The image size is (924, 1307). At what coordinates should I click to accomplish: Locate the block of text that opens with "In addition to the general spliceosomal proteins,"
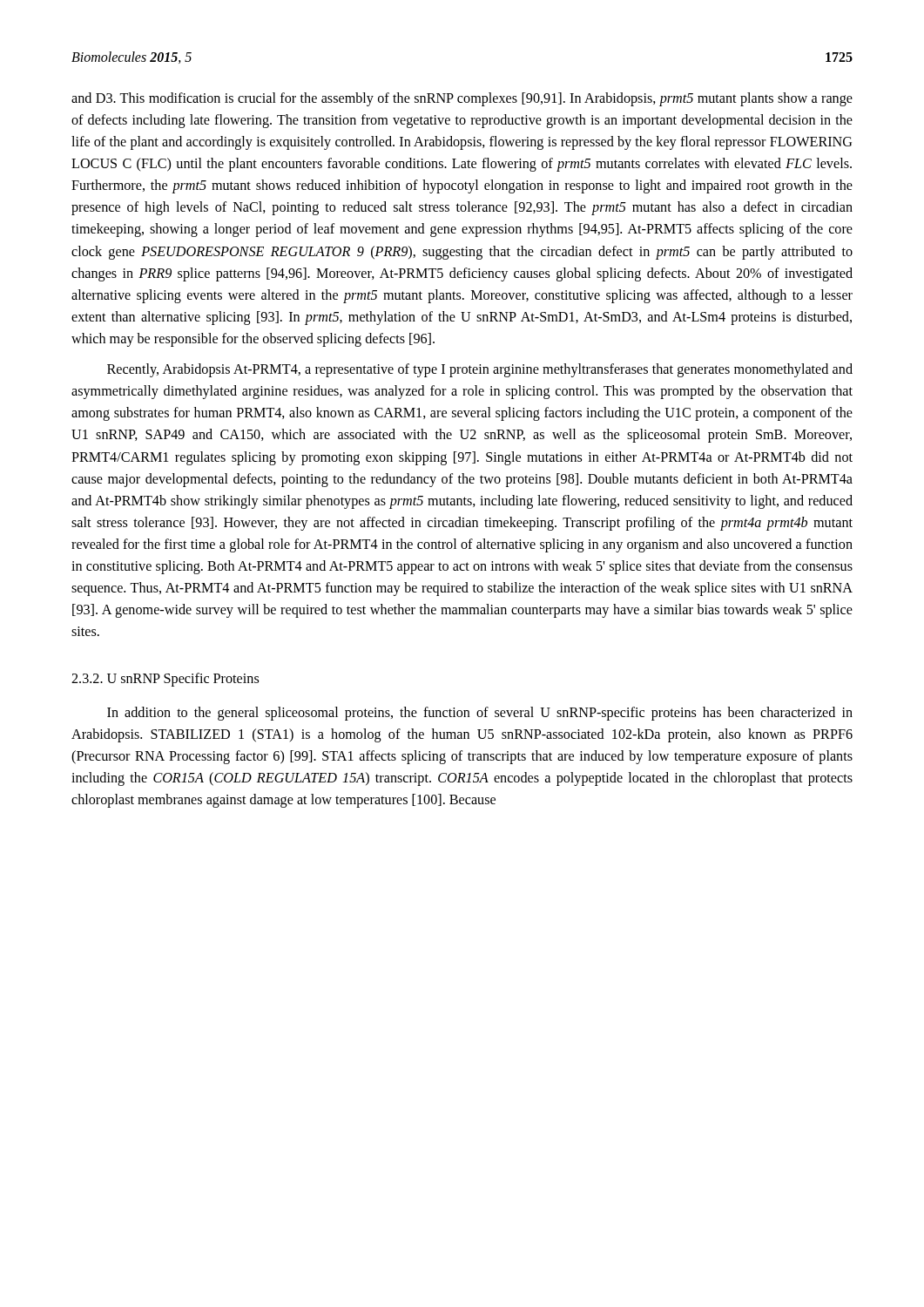coord(462,756)
